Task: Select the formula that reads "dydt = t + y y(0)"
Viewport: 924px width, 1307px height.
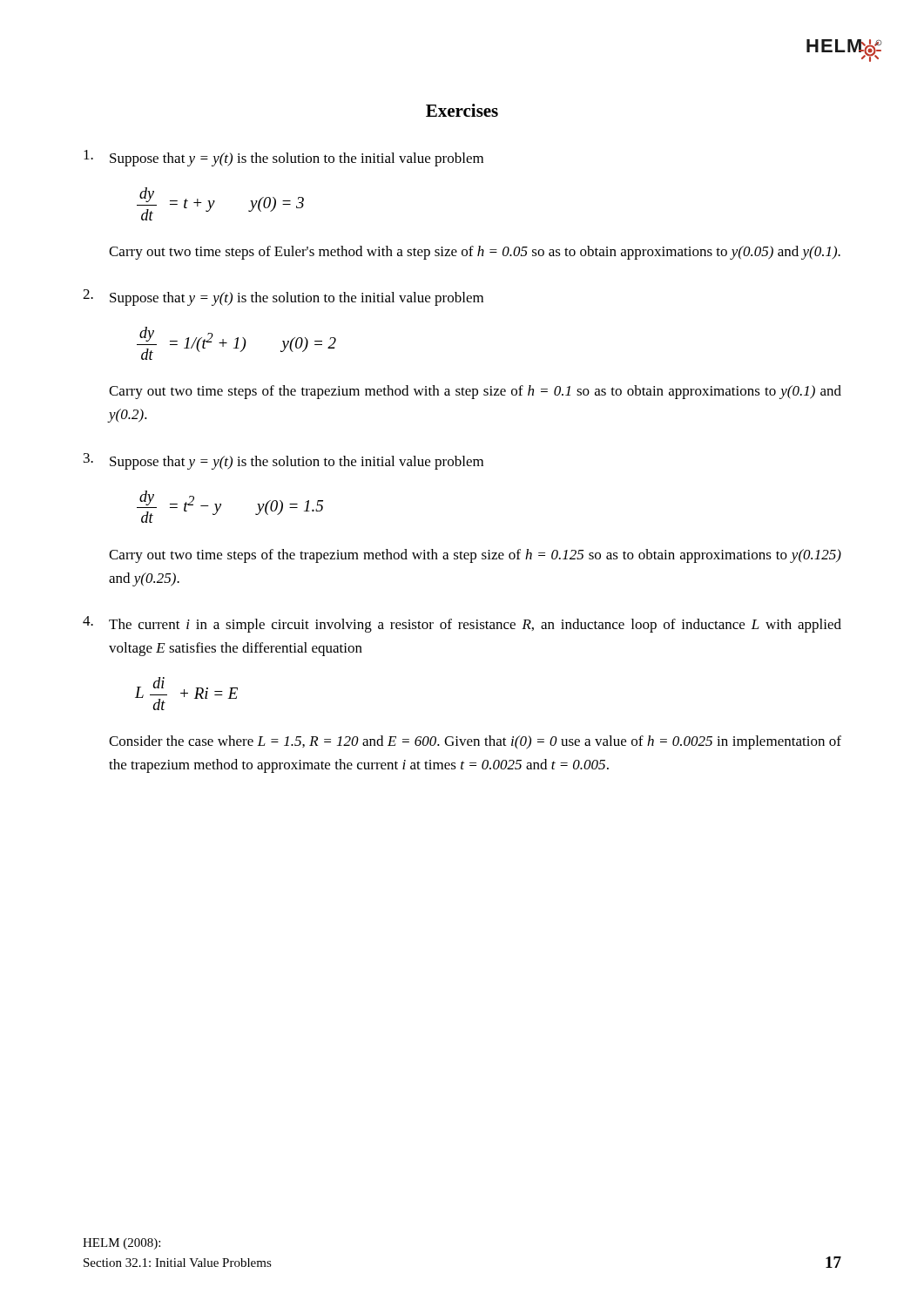Action: 221,205
